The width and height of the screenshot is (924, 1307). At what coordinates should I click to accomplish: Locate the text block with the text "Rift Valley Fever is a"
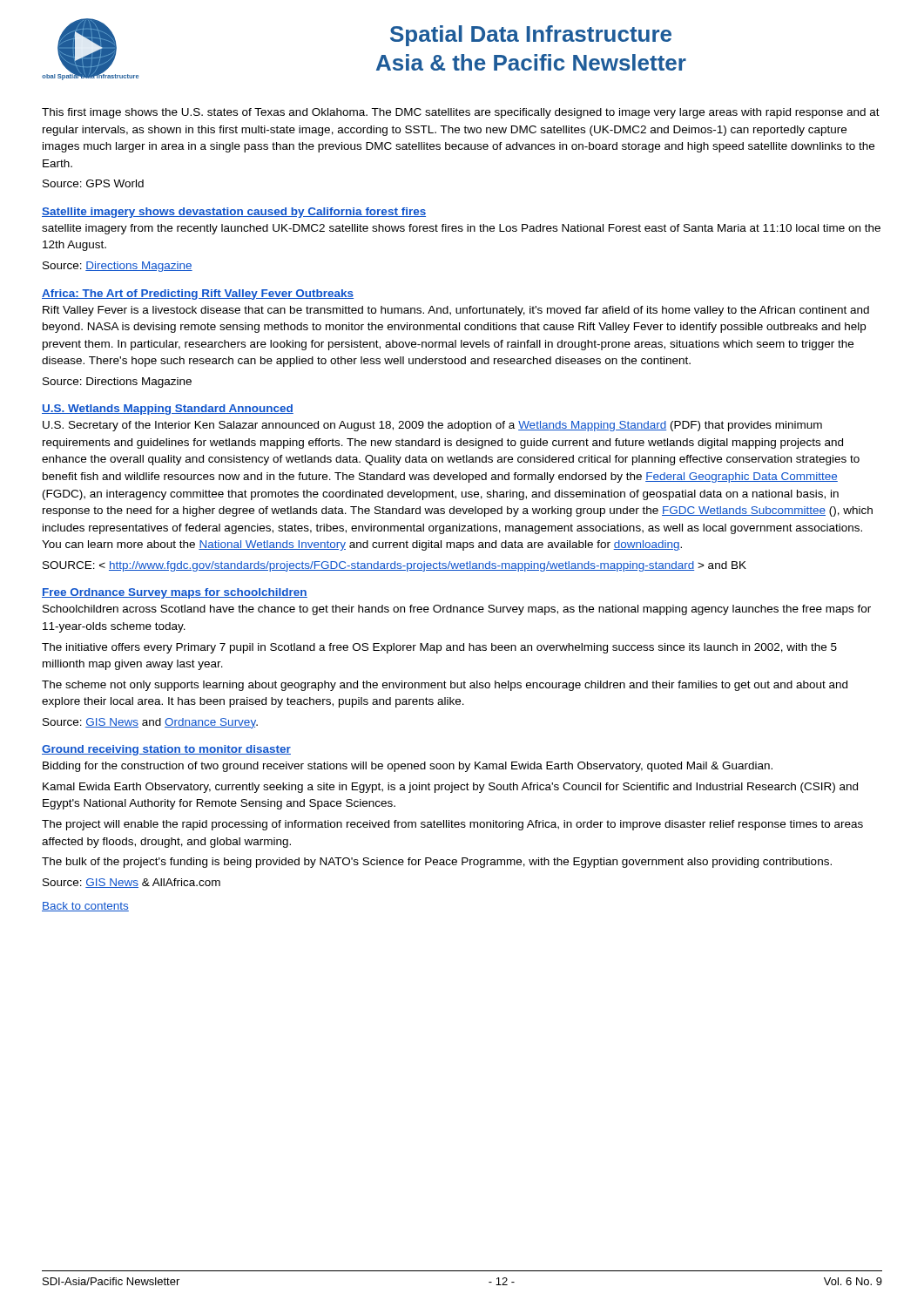tap(462, 345)
